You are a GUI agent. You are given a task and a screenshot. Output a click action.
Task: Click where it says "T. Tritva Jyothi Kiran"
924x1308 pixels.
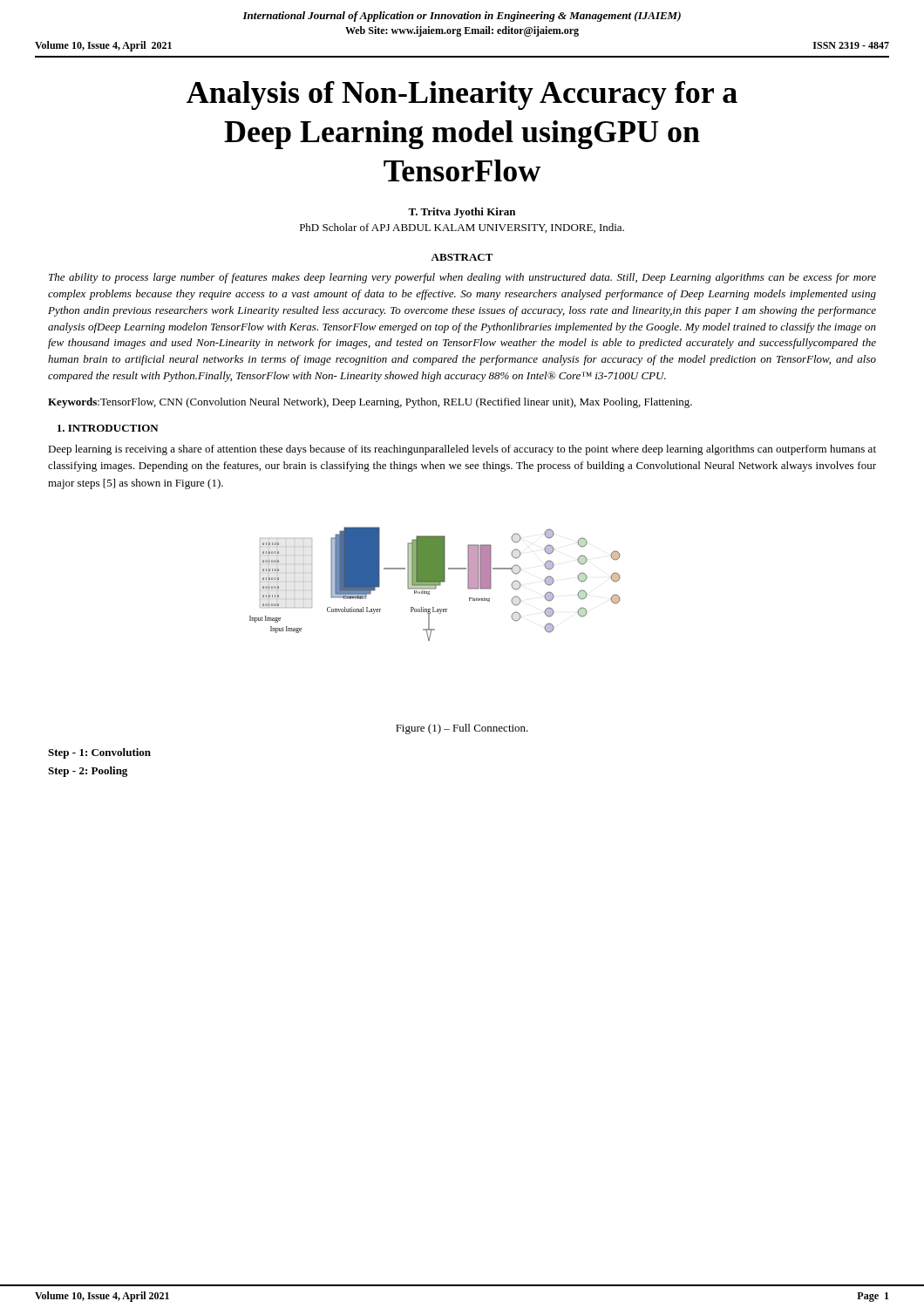pos(462,212)
